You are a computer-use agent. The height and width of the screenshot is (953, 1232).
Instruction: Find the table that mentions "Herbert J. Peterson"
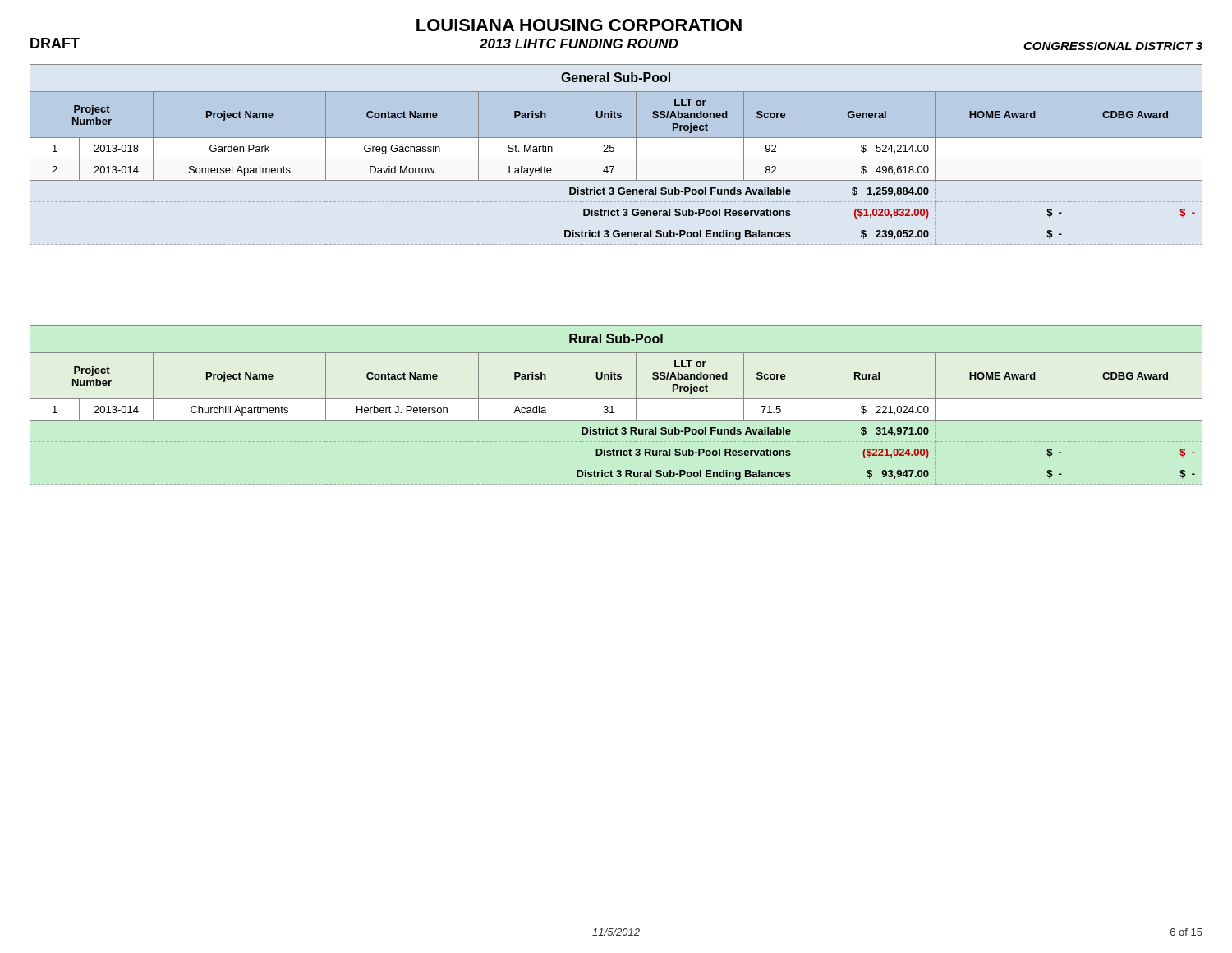616,405
